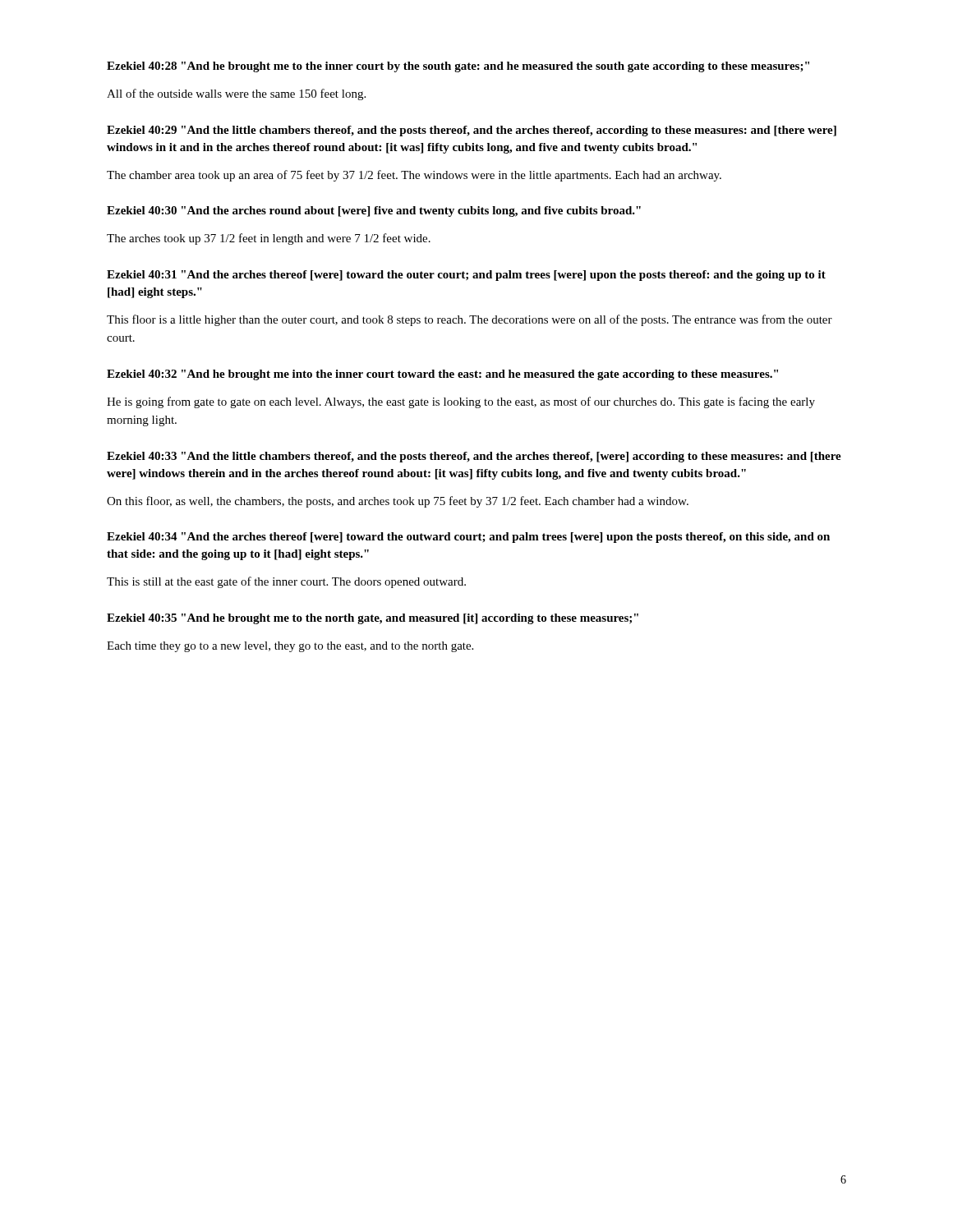This screenshot has height=1232, width=953.
Task: Navigate to the text starting "All of the outside"
Action: tap(237, 94)
